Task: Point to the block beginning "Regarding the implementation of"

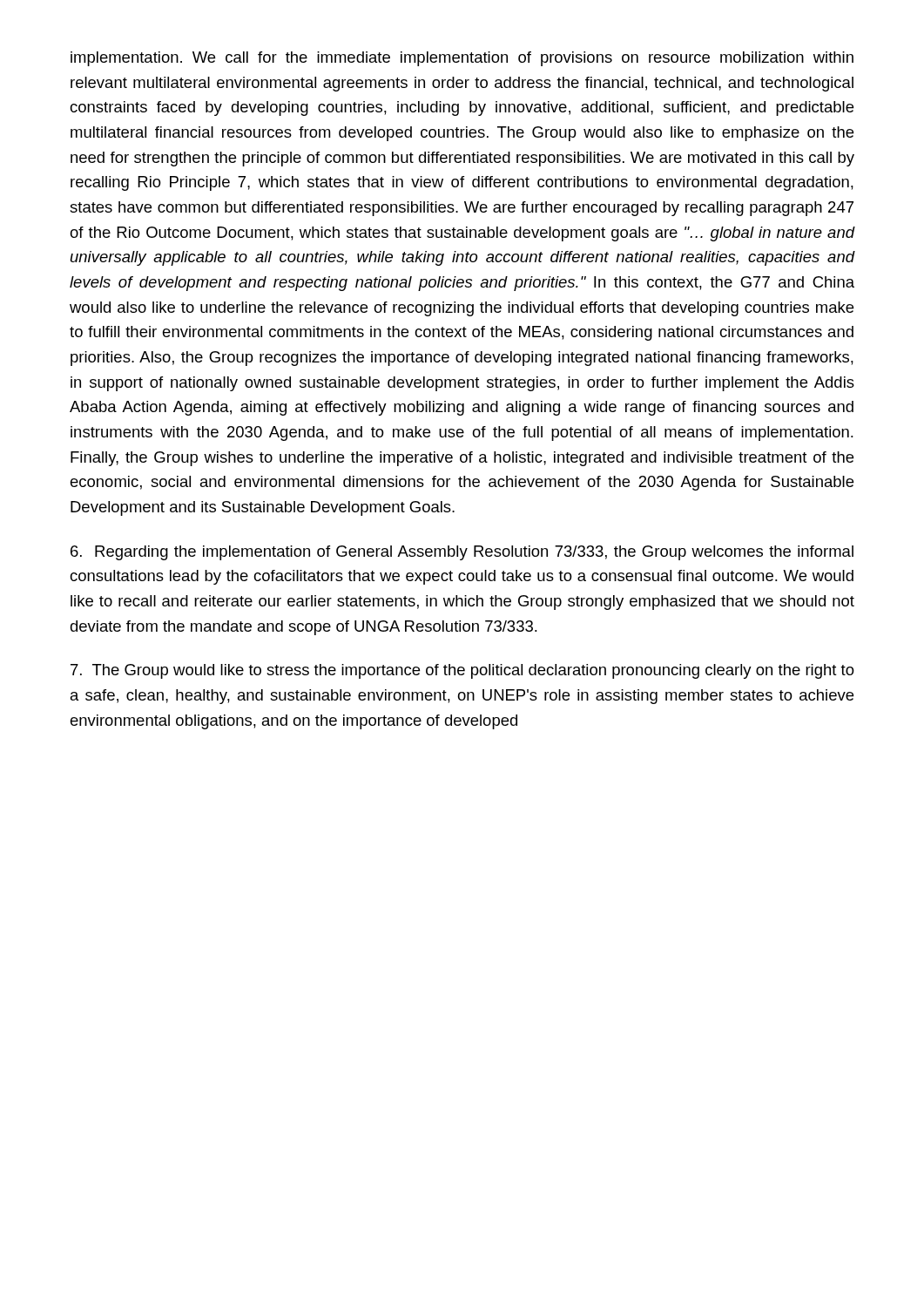Action: [x=462, y=588]
